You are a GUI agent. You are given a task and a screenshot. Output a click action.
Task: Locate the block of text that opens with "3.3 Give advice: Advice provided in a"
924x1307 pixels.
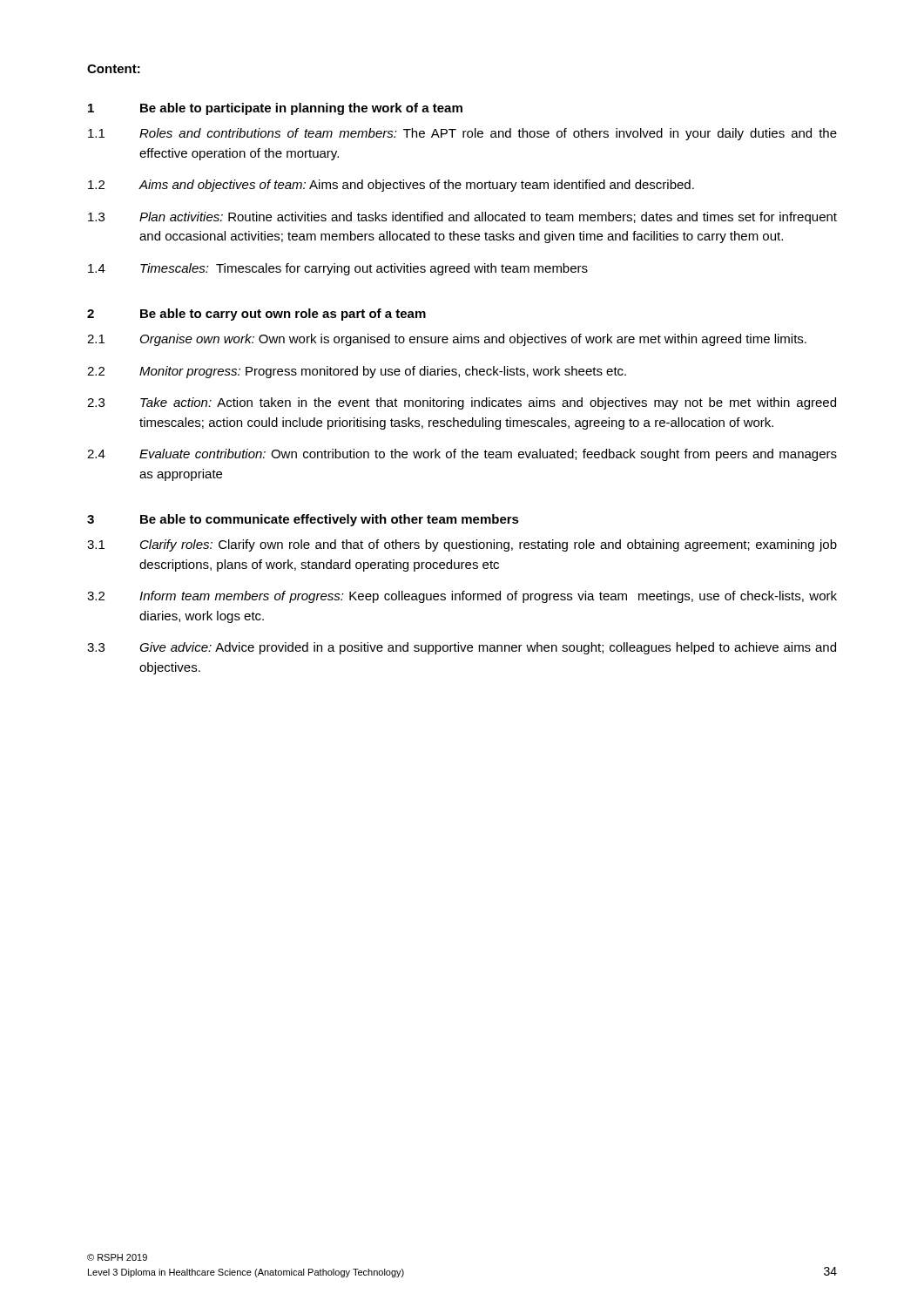tap(462, 657)
